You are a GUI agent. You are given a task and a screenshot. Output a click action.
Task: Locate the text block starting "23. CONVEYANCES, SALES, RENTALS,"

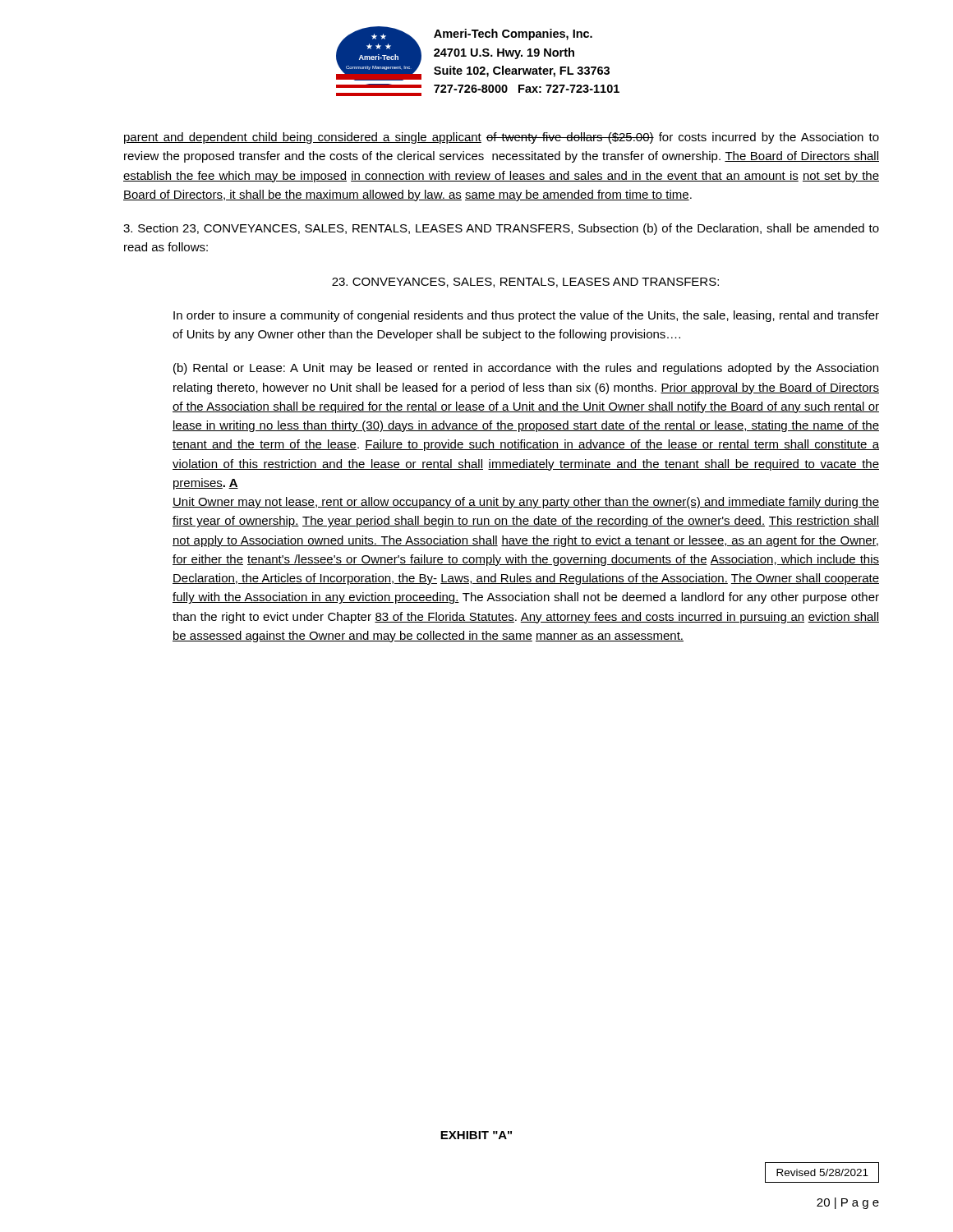(526, 281)
